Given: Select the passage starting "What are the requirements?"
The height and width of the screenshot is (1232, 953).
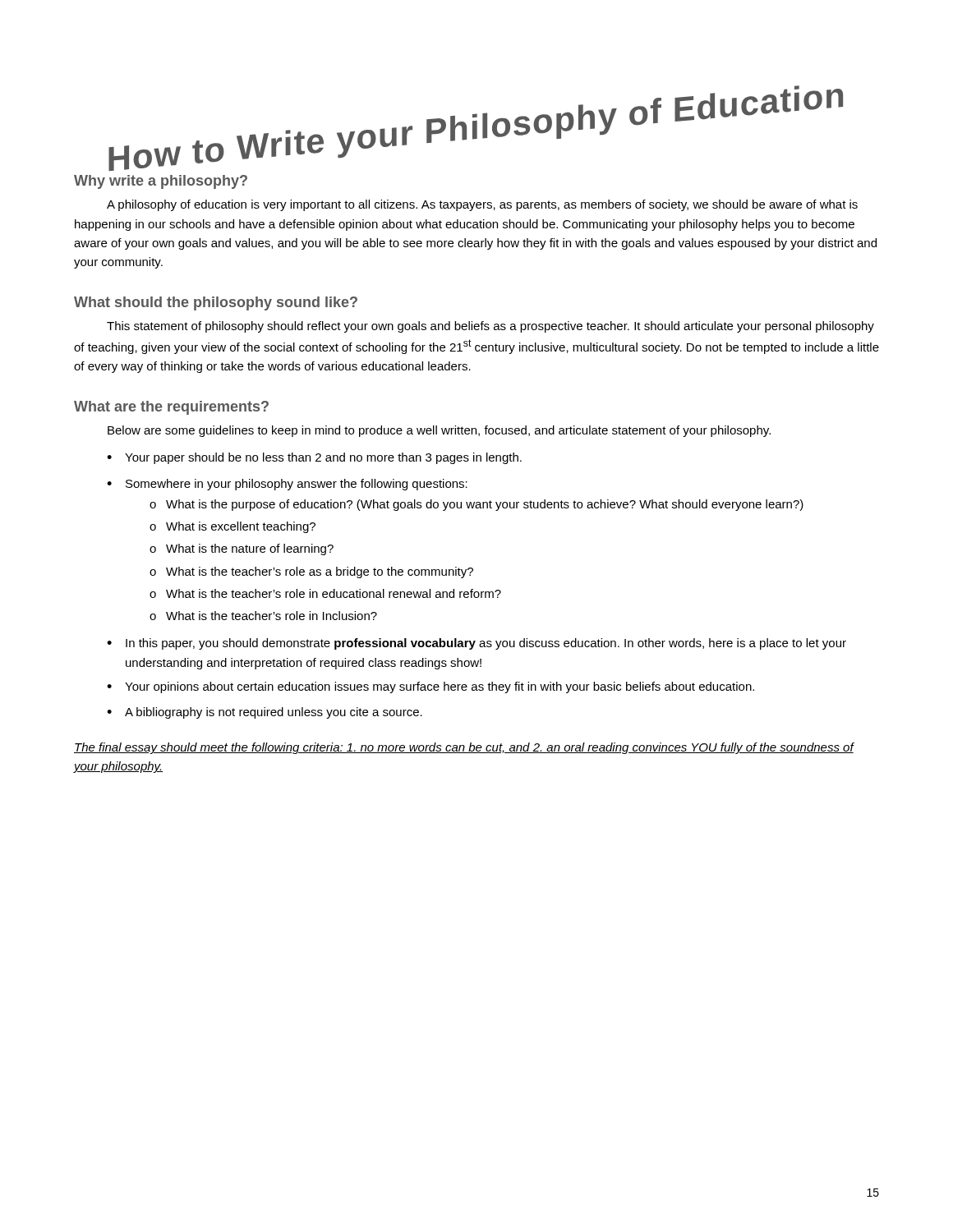Looking at the screenshot, I should (172, 407).
